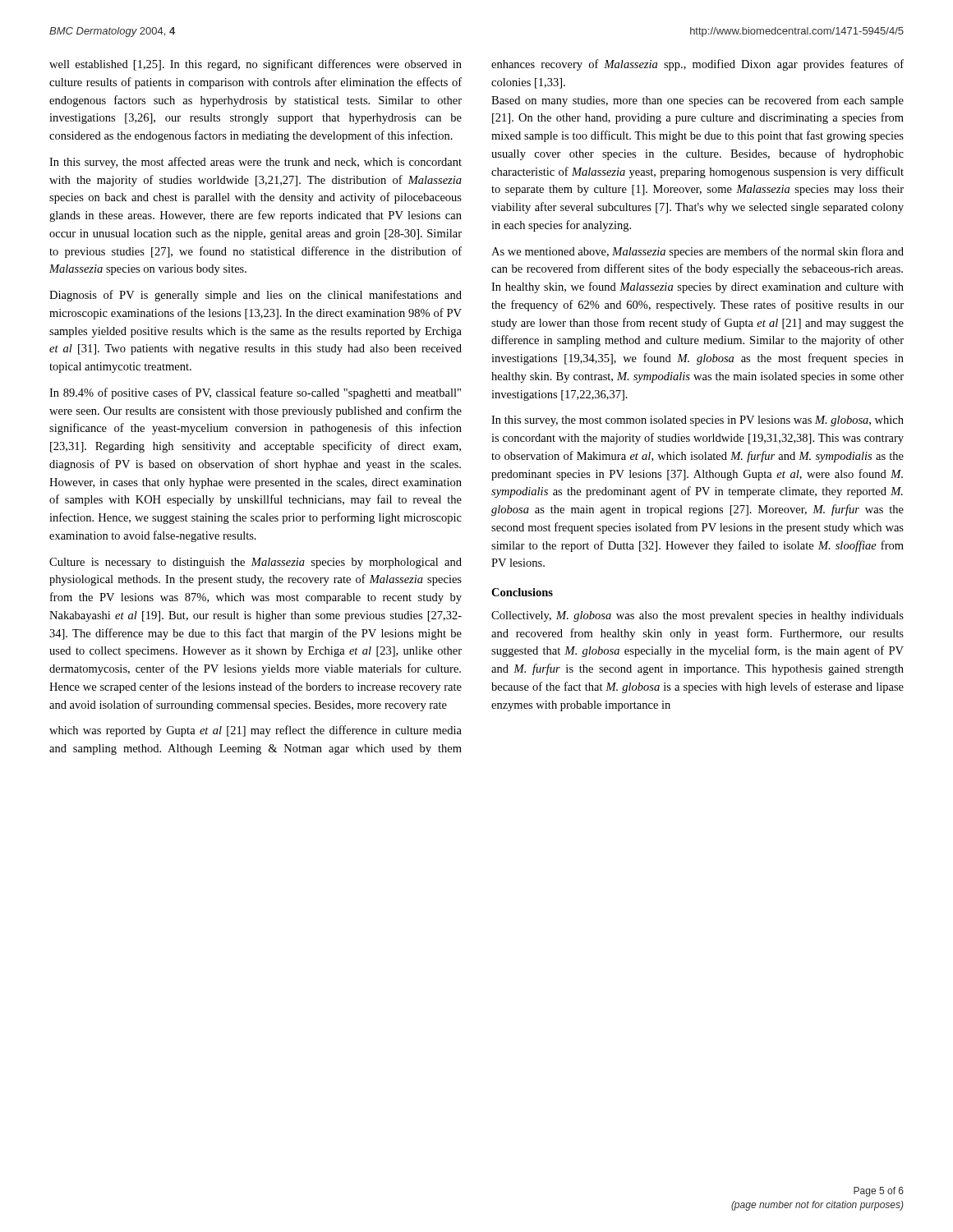
Task: Find the text block containing "well established [1,25]. In this regard, no"
Action: point(255,100)
